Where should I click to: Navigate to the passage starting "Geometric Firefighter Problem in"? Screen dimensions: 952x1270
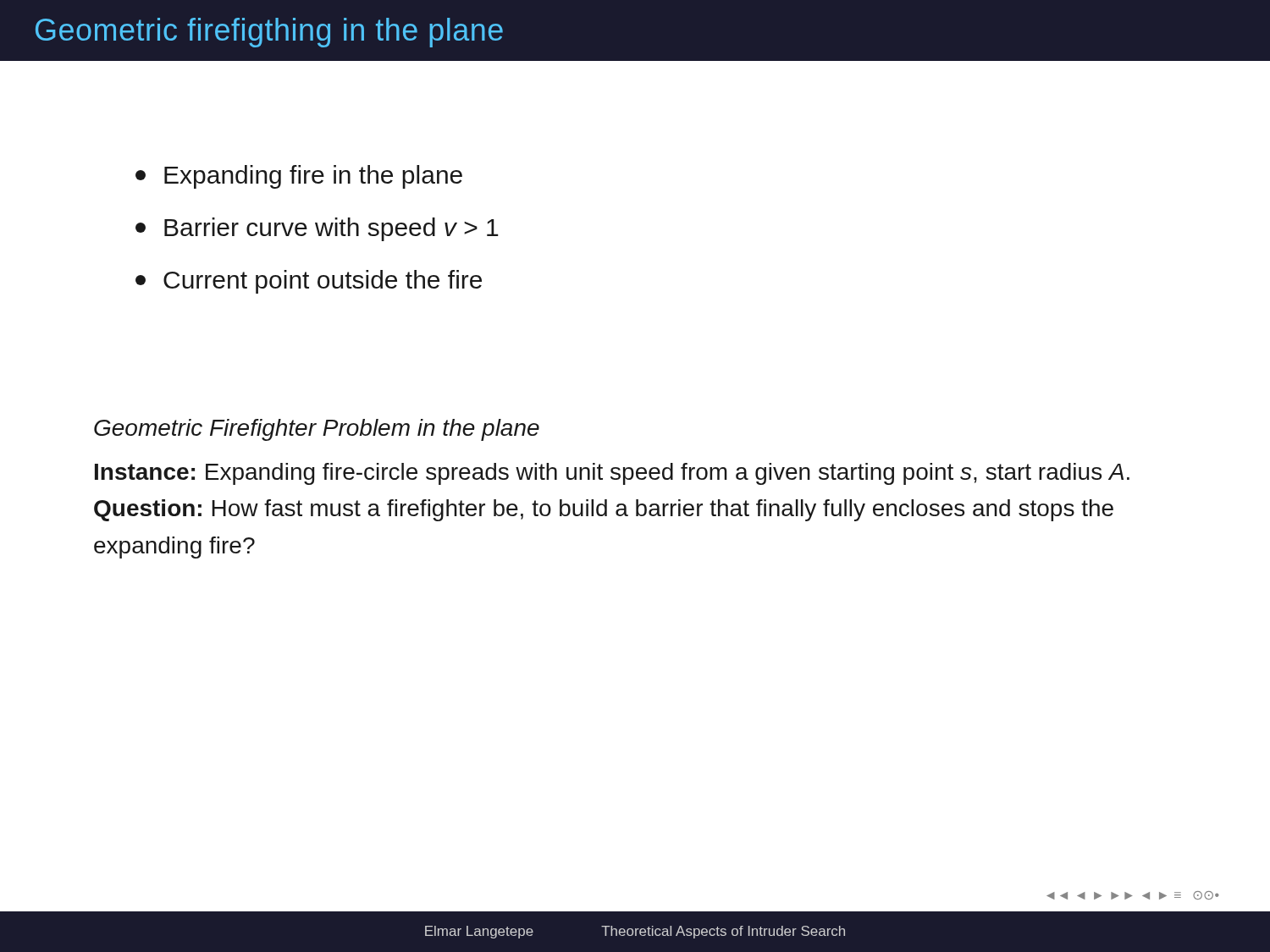[316, 428]
